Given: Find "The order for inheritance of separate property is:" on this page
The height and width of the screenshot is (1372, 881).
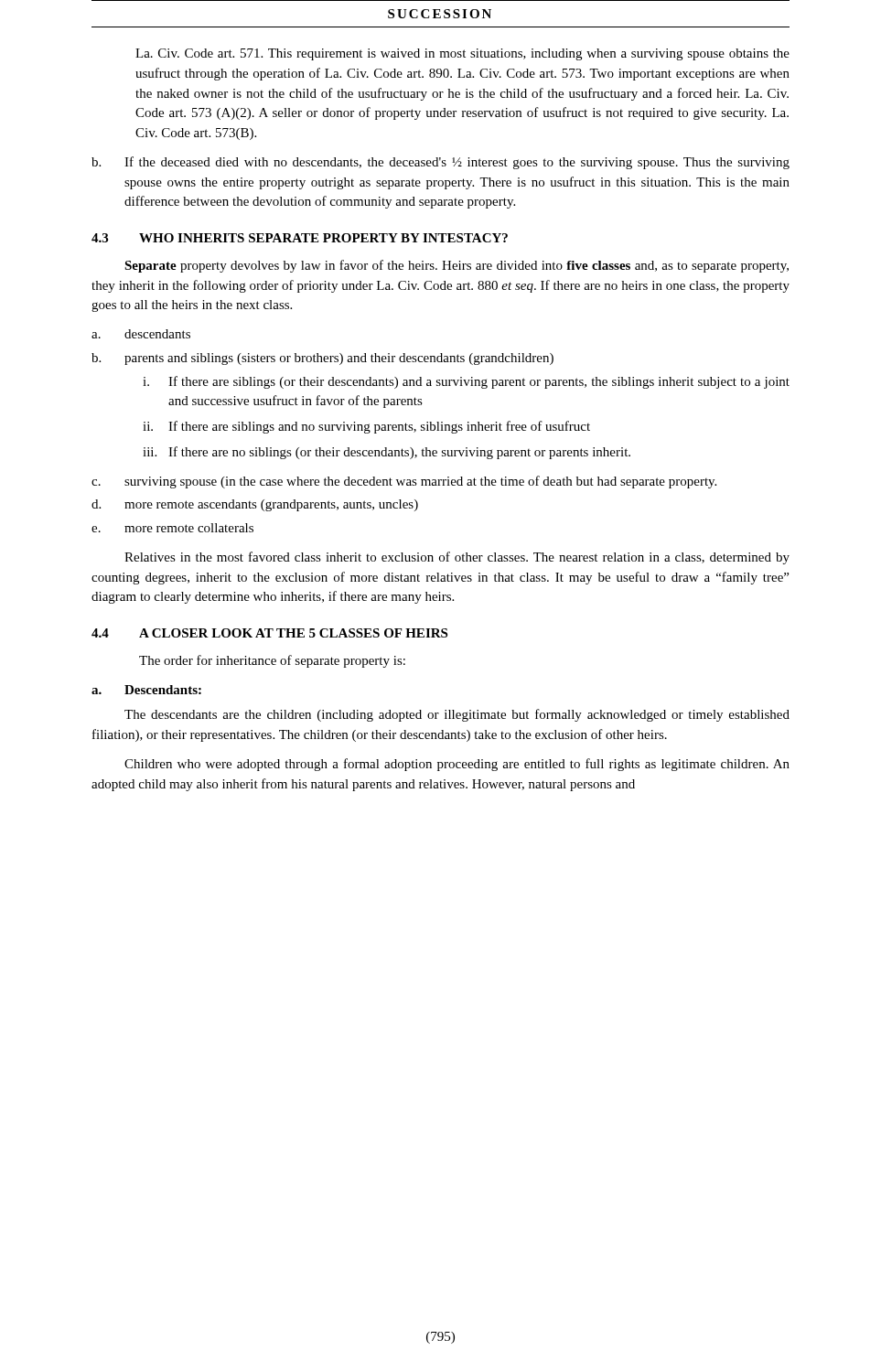Looking at the screenshot, I should coord(273,660).
